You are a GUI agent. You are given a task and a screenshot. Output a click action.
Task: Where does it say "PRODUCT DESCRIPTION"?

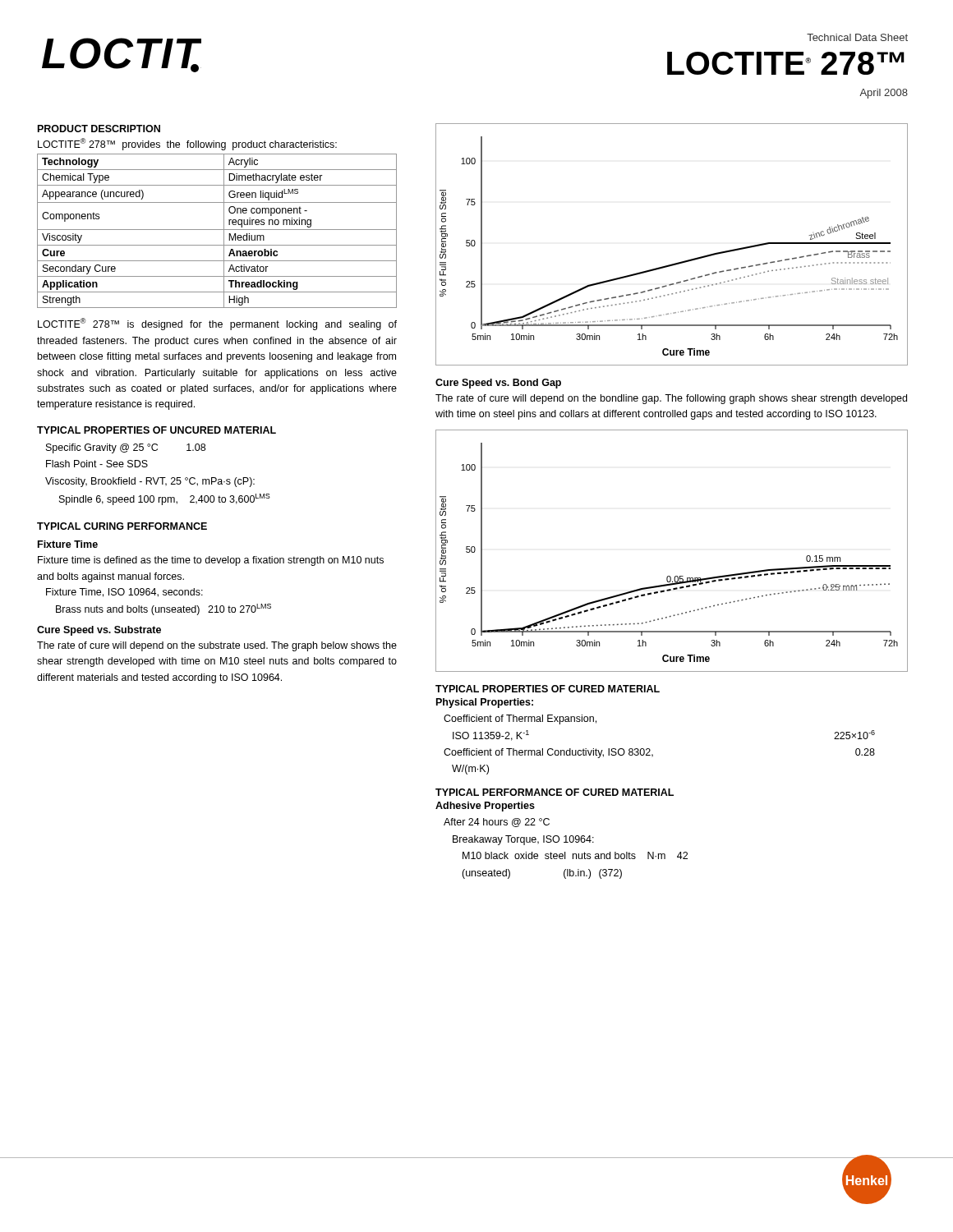click(x=99, y=129)
